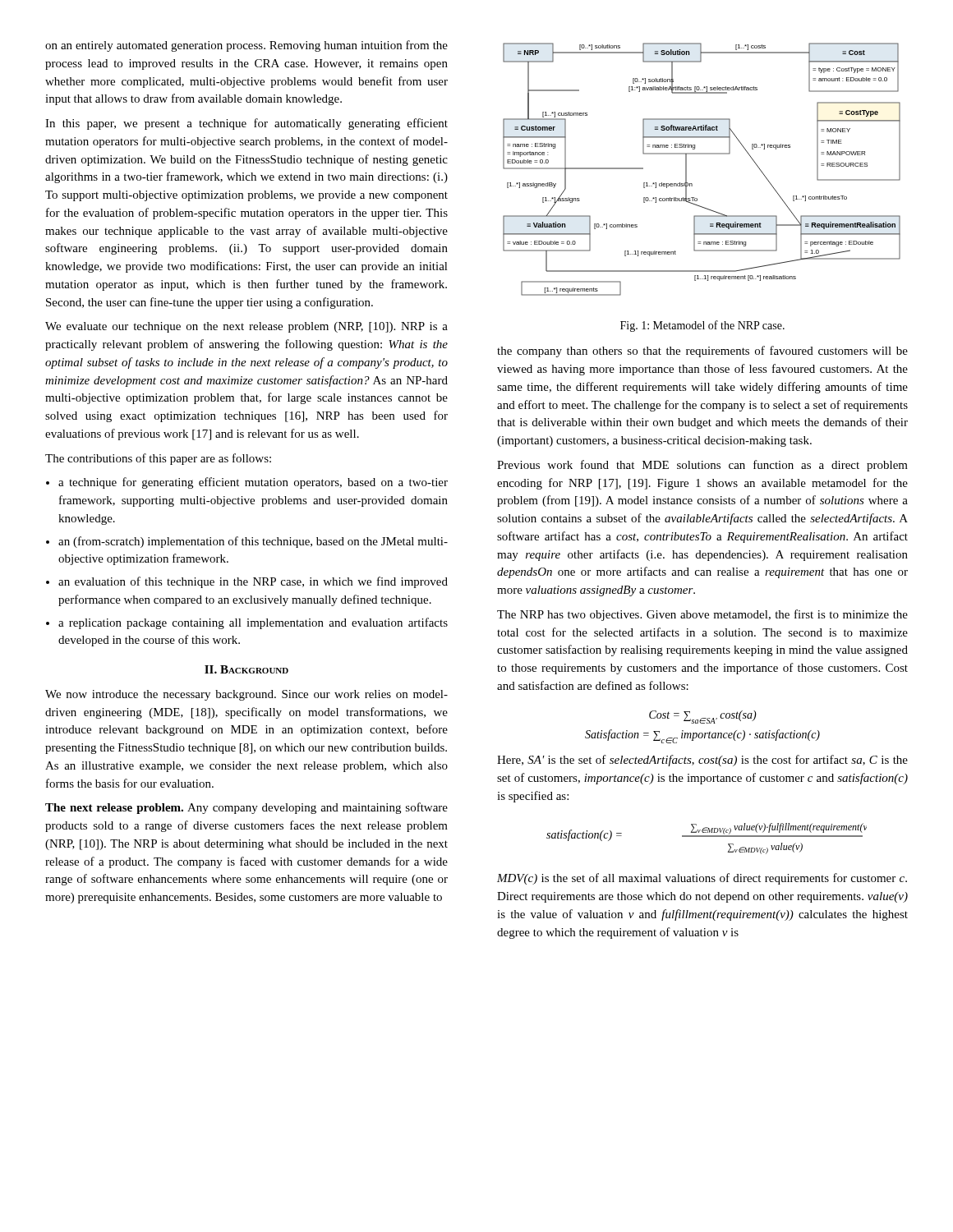The width and height of the screenshot is (953, 1232).
Task: Locate the block starting "We evaluate our technique on the next release"
Action: coord(246,381)
